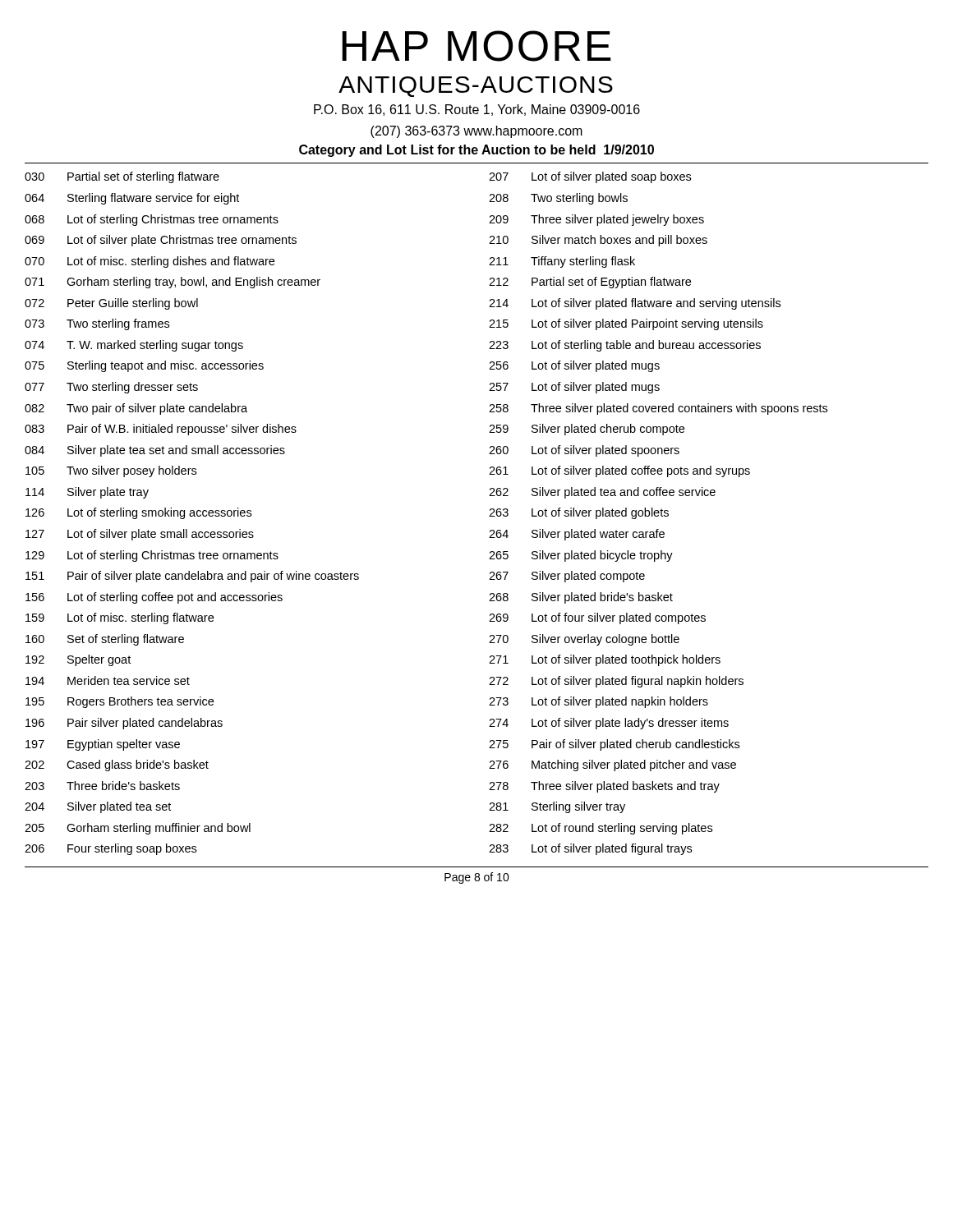Find the list item that reads "265Silver plated bicycle trophy"
The image size is (953, 1232).
(x=581, y=556)
